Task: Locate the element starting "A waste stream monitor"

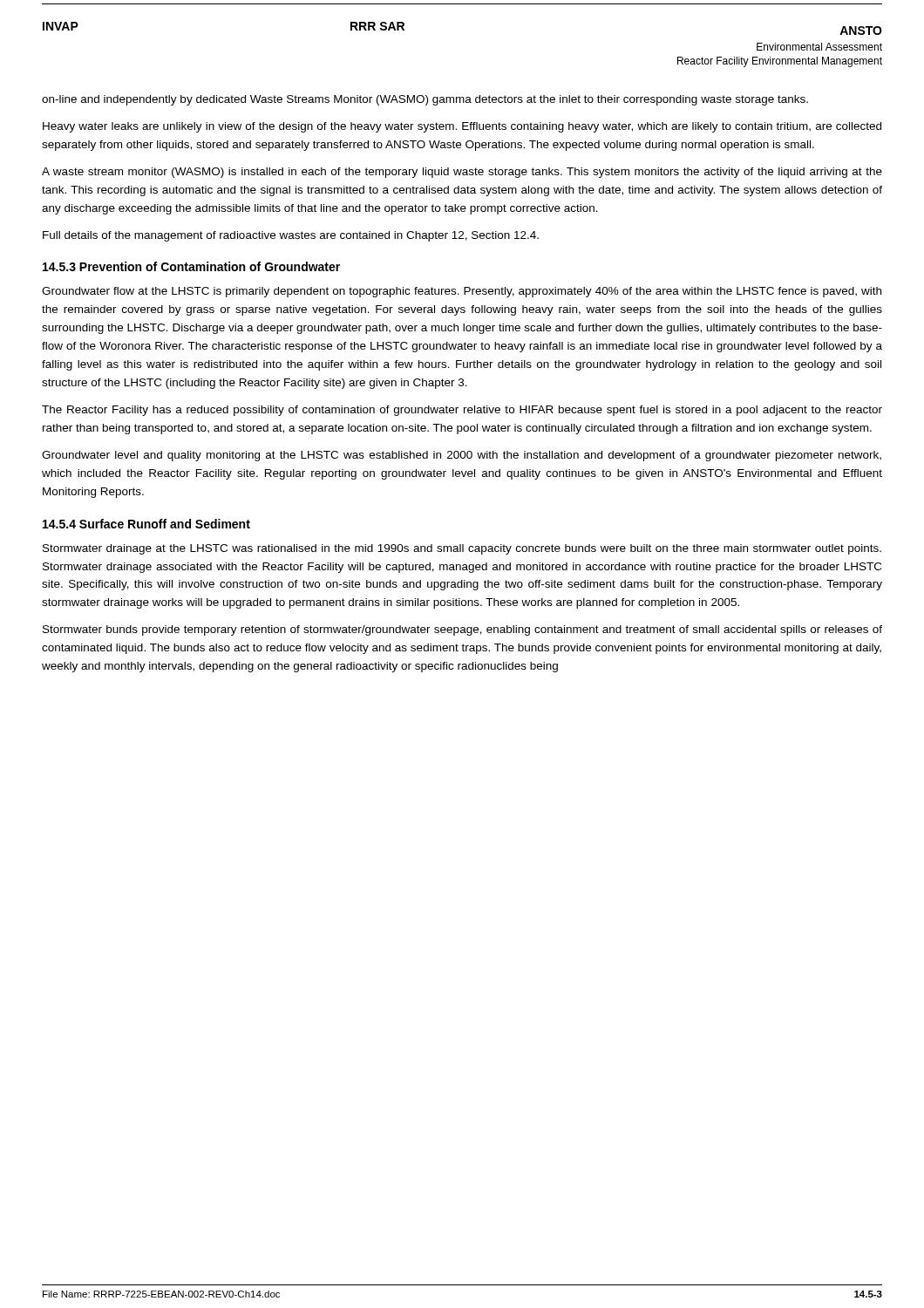Action: click(462, 189)
